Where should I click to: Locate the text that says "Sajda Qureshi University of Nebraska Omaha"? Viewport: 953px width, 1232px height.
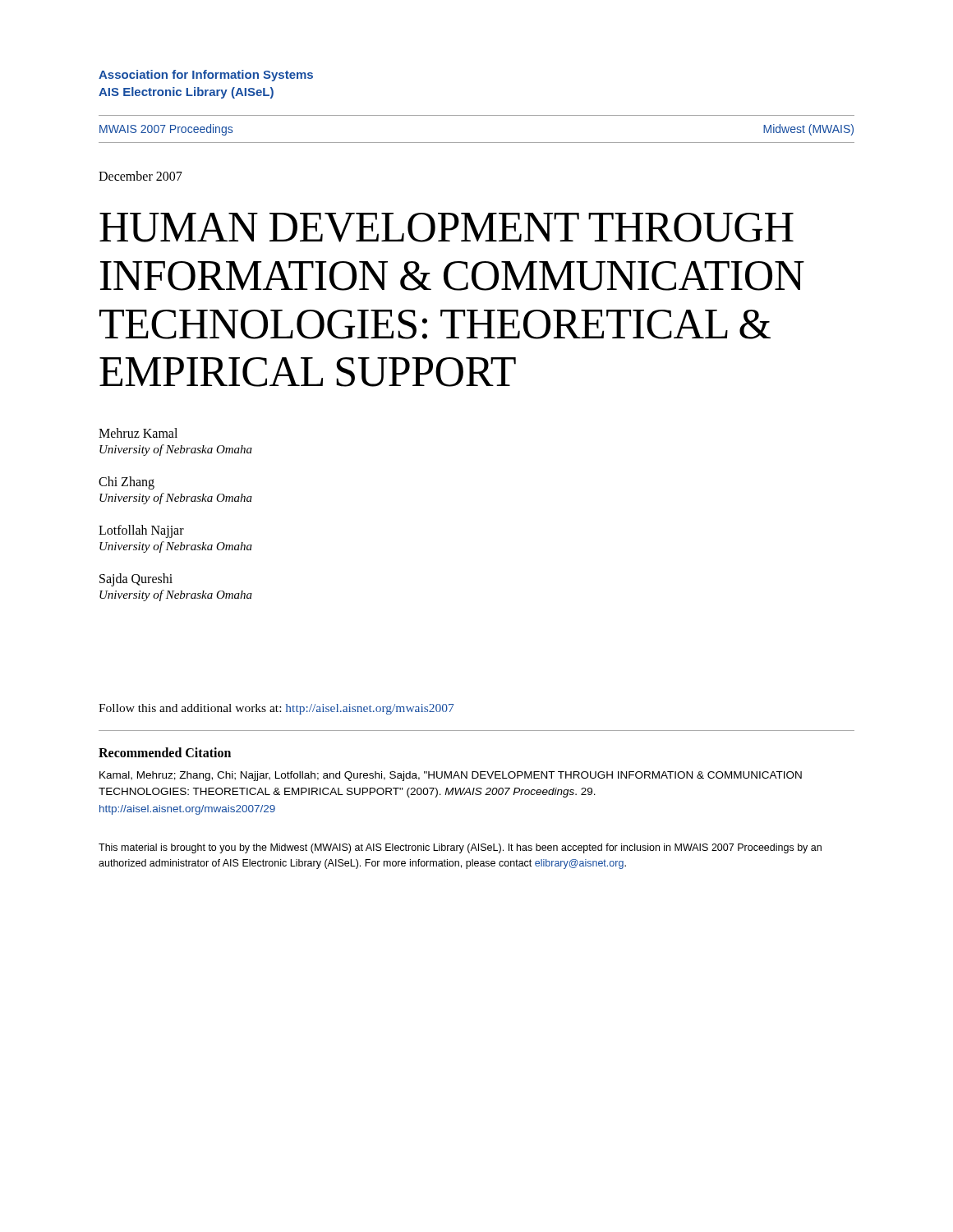136,580
